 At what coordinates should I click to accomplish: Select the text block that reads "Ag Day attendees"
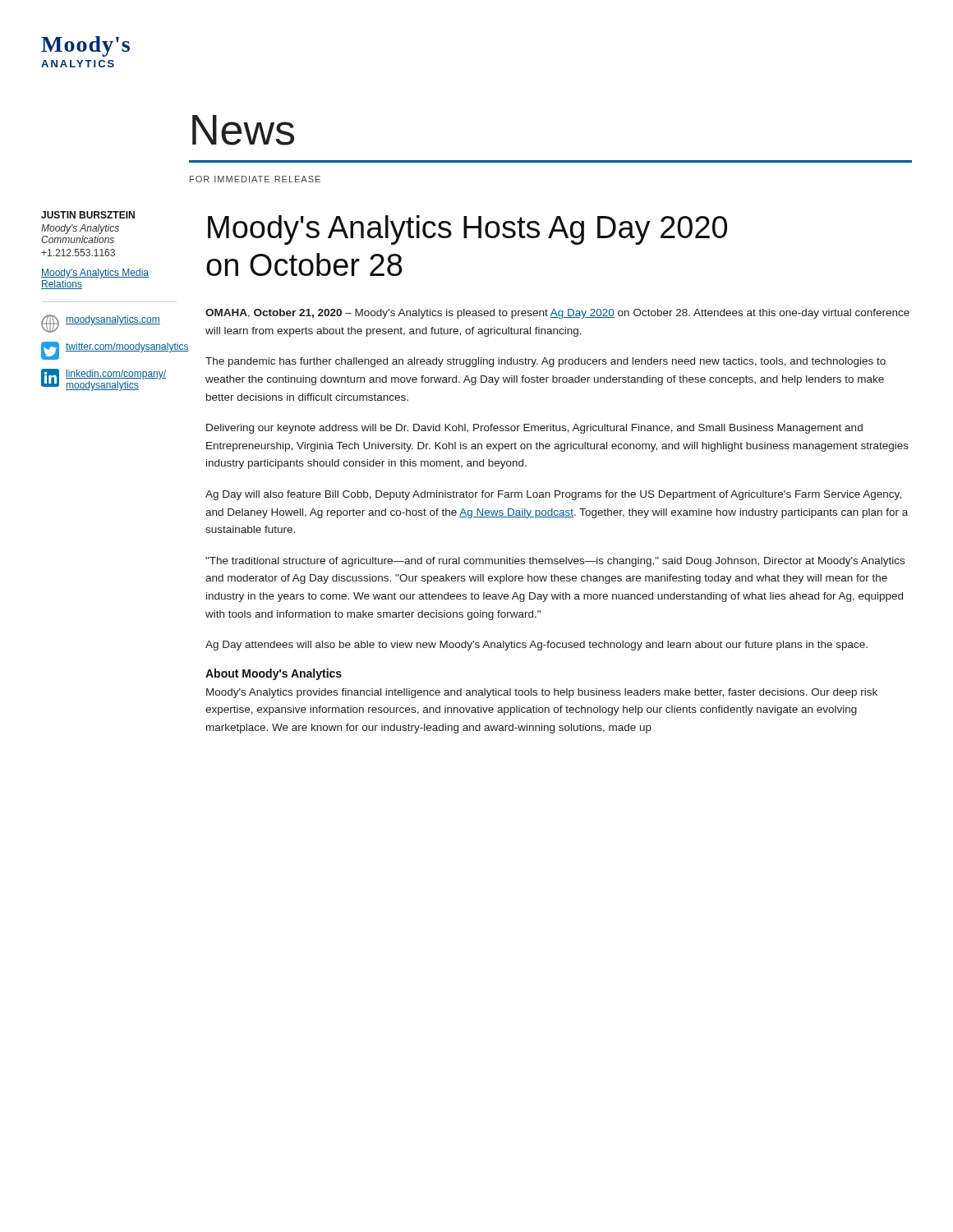click(x=537, y=644)
